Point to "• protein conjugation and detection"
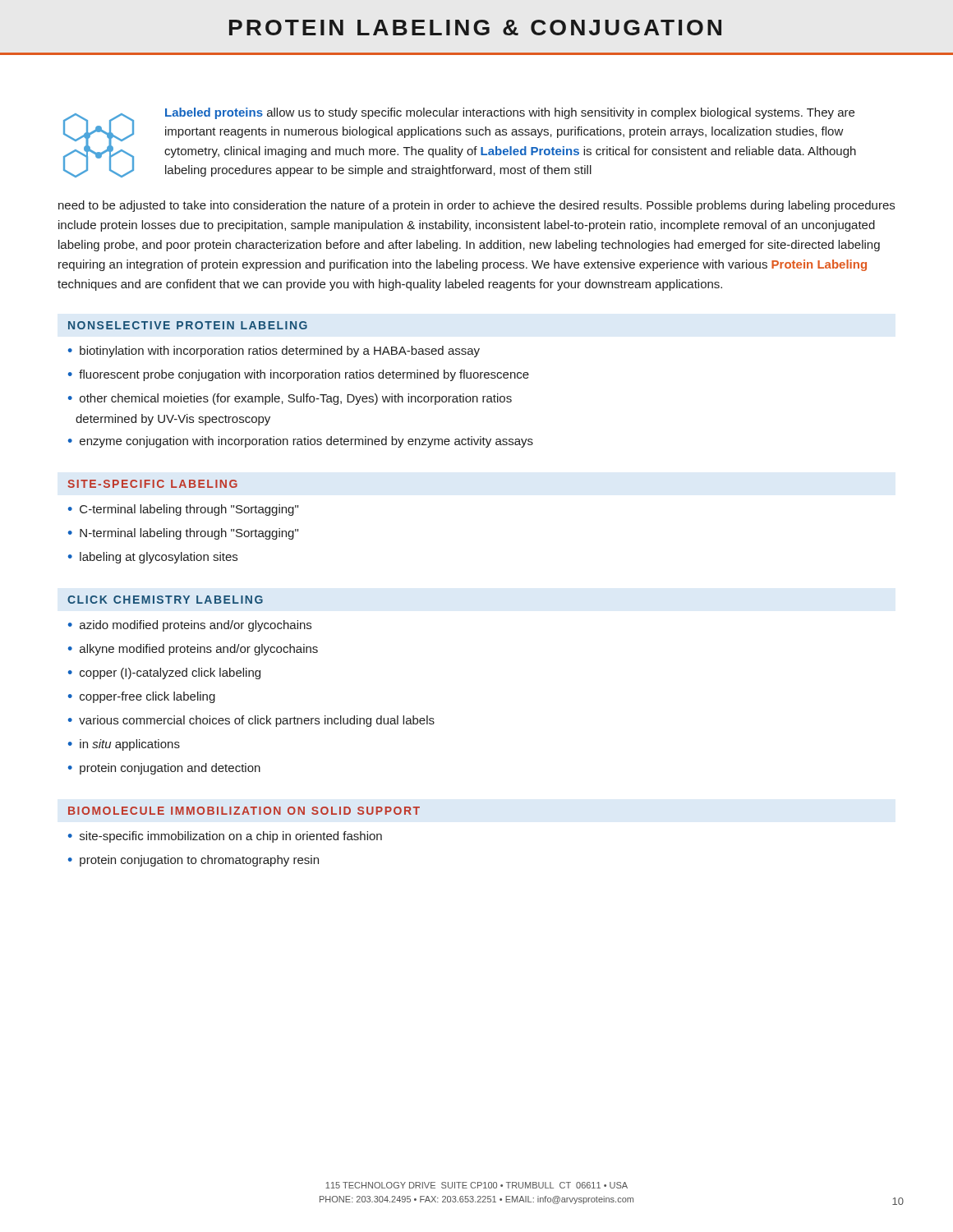953x1232 pixels. tap(164, 769)
